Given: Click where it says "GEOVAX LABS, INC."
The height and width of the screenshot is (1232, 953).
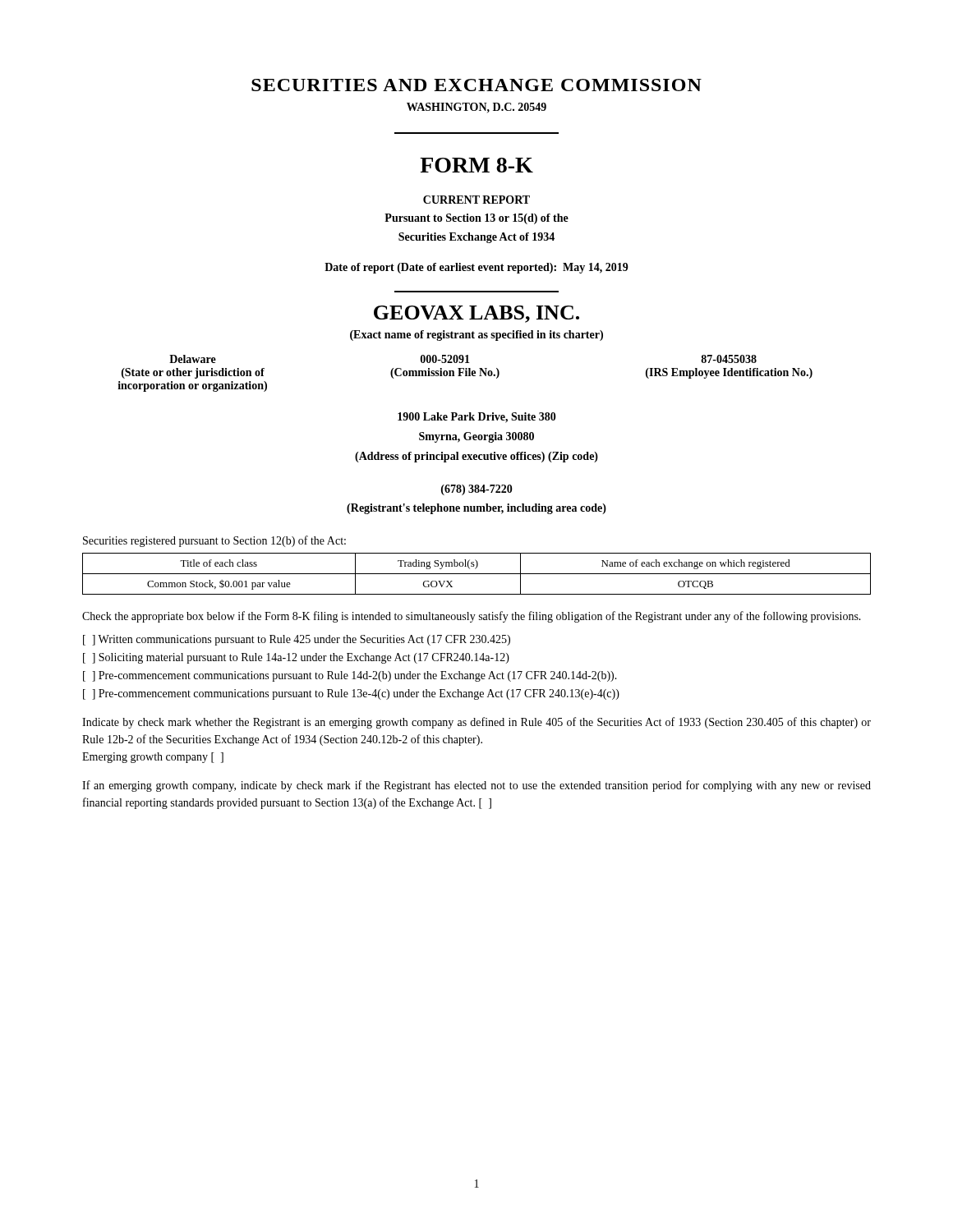Looking at the screenshot, I should point(476,313).
